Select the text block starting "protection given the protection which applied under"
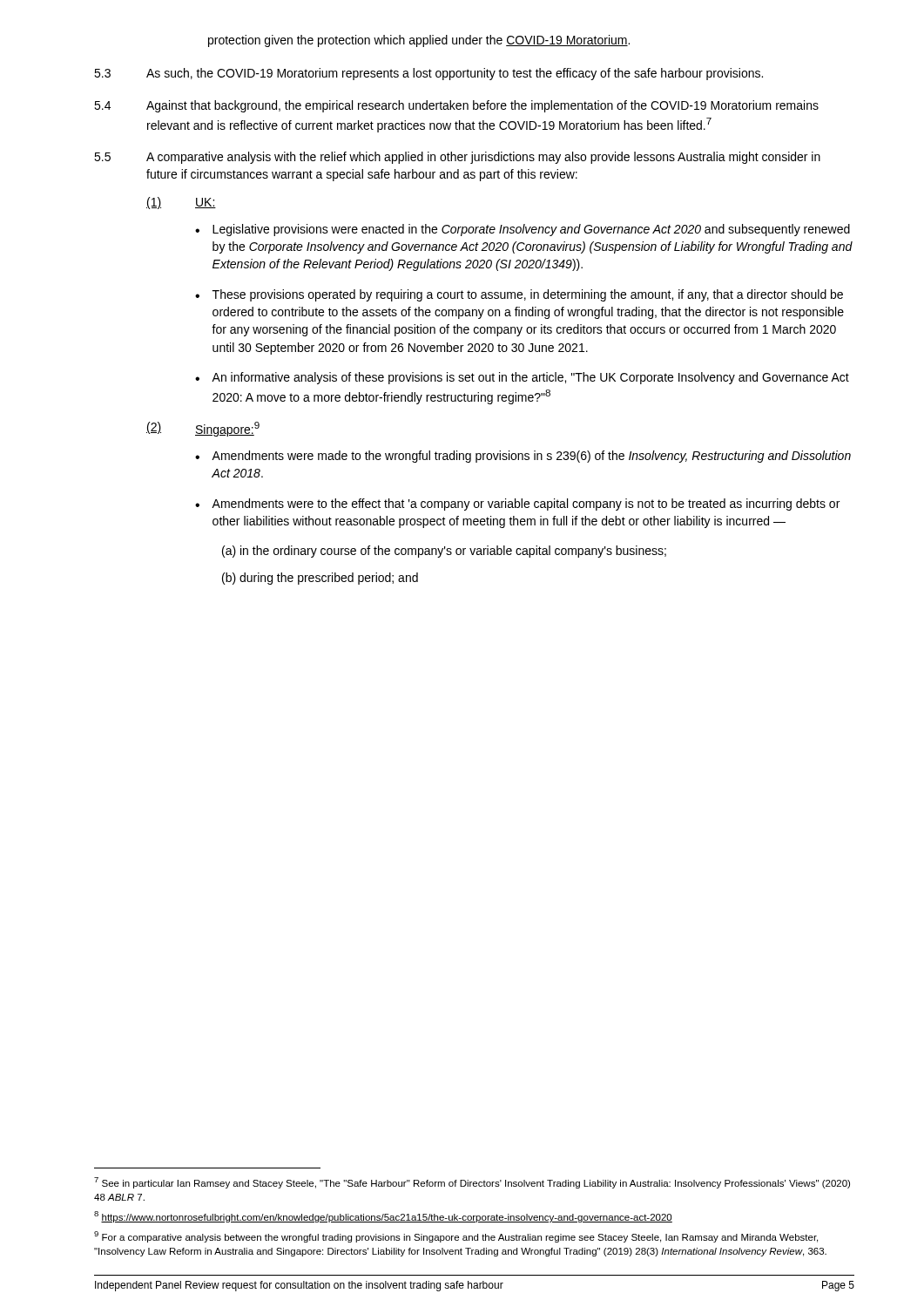Screen dimensions: 1307x924 (x=419, y=40)
